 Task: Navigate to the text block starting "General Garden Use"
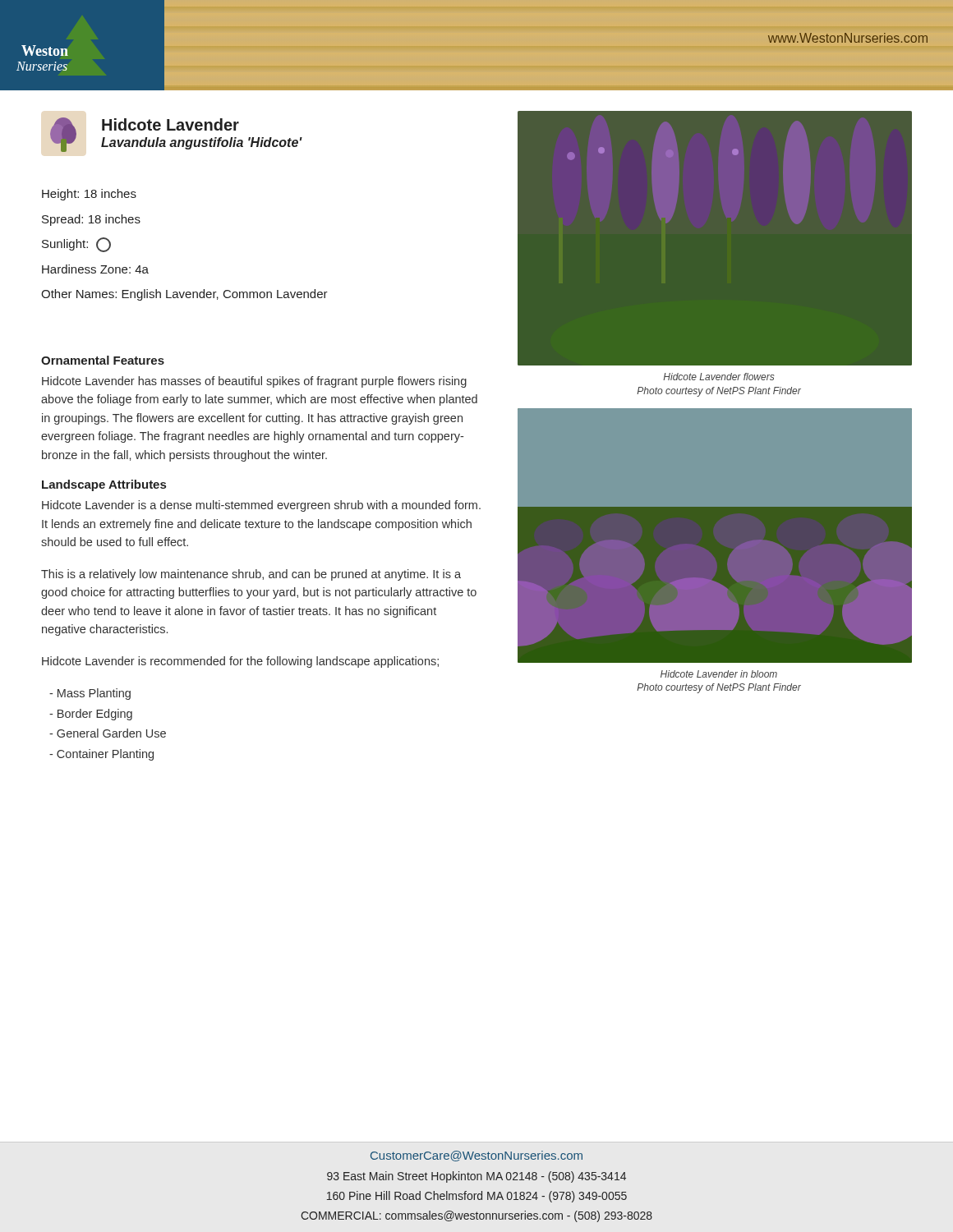(108, 734)
